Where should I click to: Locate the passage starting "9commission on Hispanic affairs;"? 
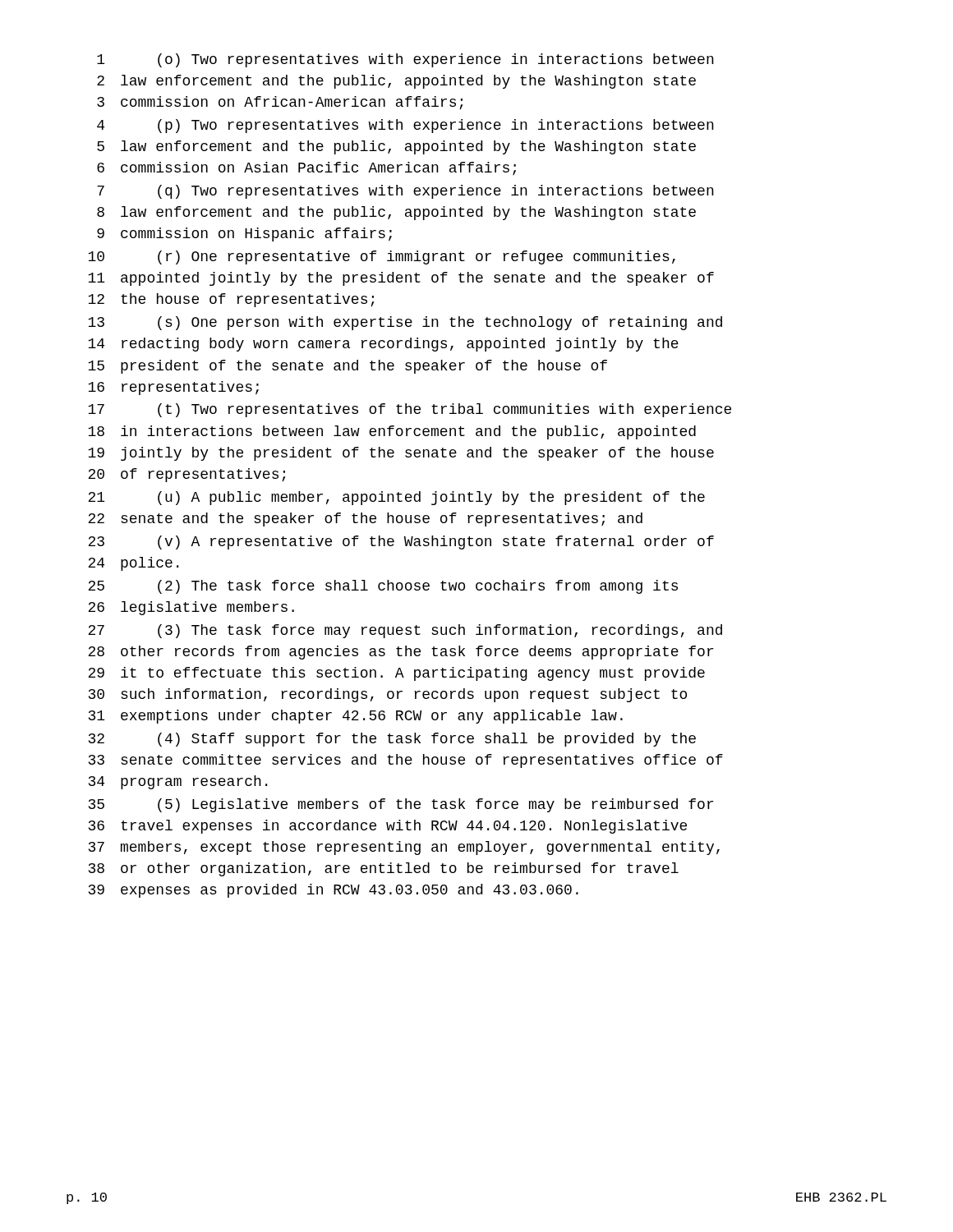click(244, 234)
